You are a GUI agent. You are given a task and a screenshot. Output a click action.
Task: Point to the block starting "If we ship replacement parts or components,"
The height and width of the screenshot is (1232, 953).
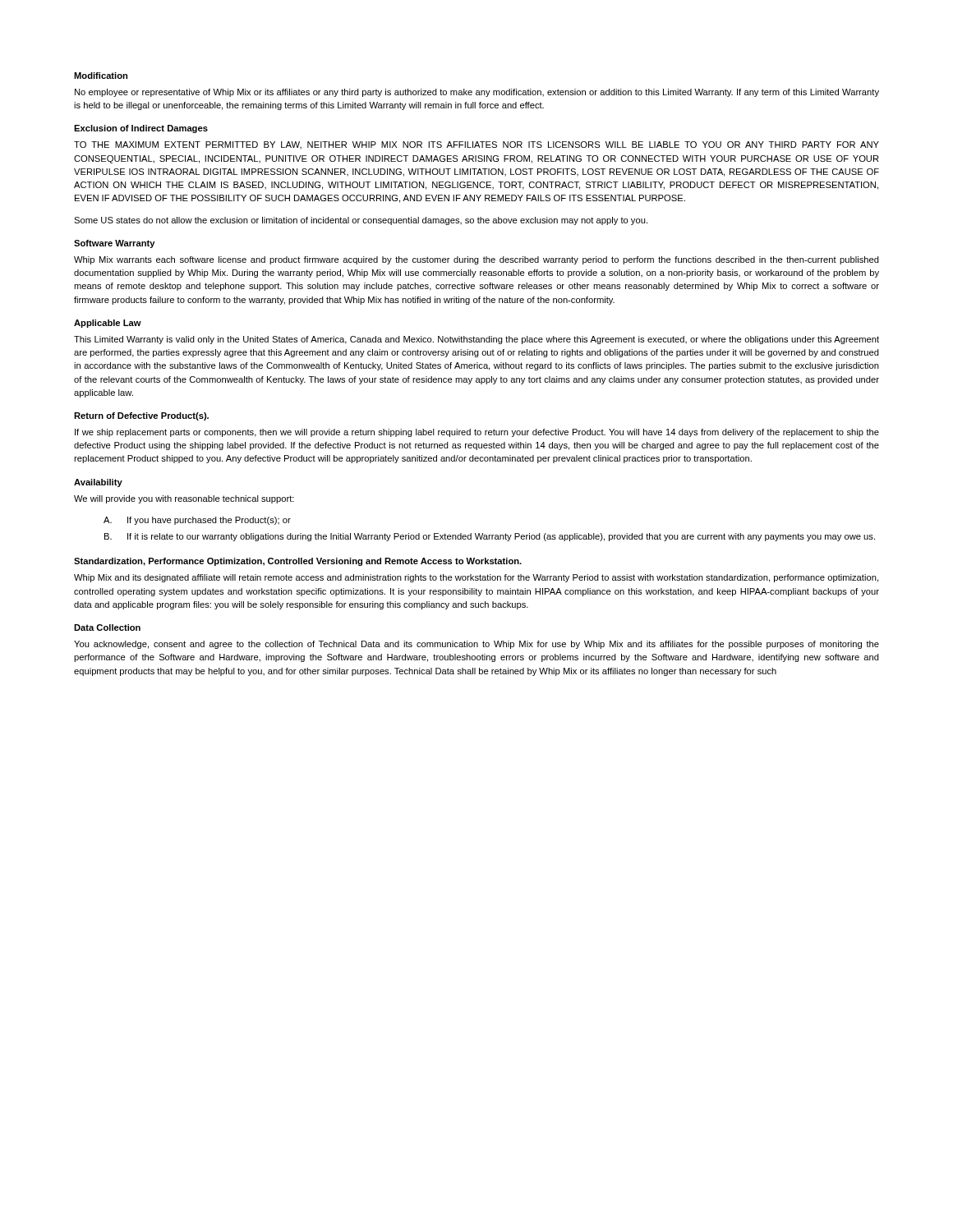pyautogui.click(x=476, y=445)
